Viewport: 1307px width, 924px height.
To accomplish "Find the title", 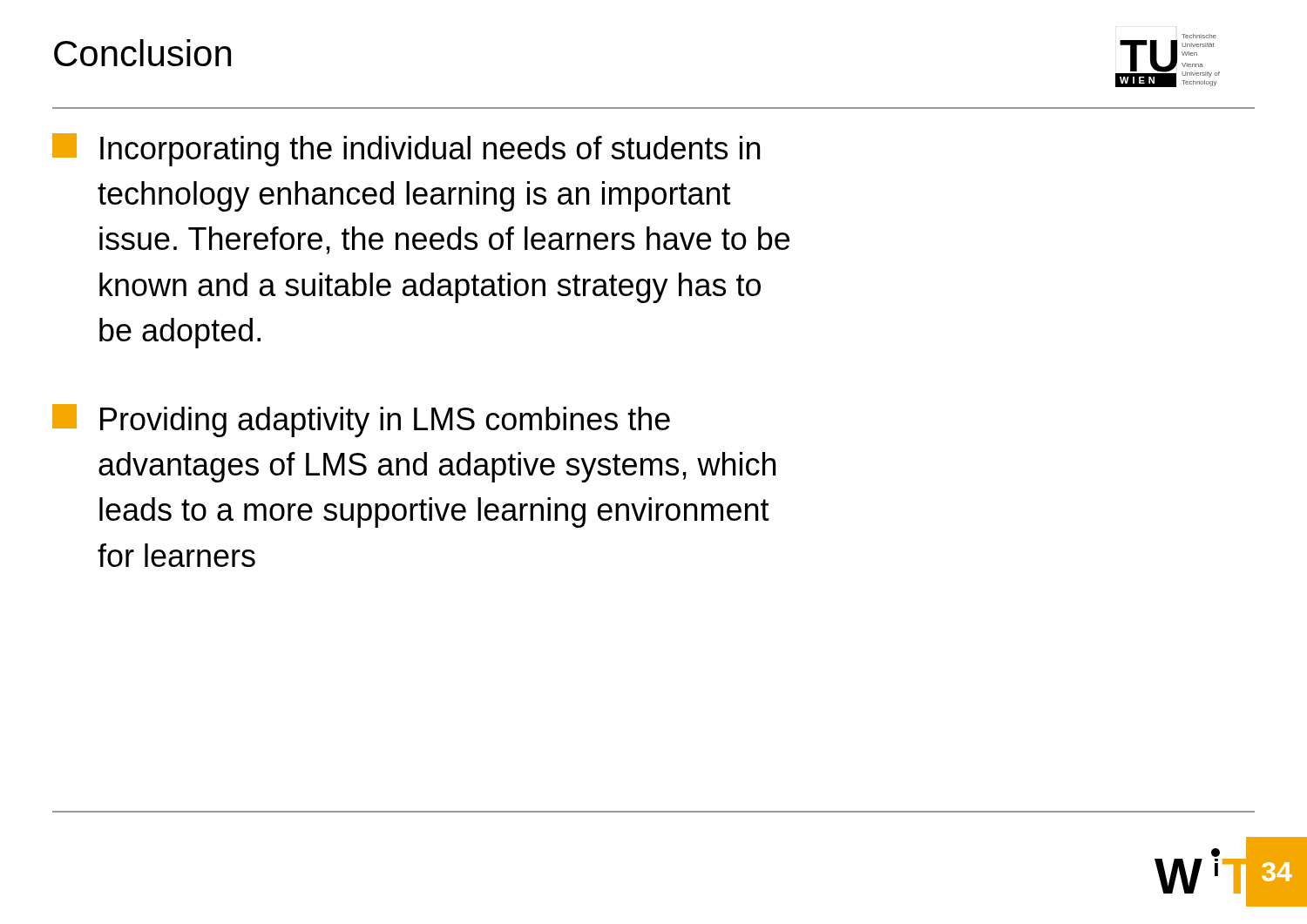I will (x=143, y=54).
